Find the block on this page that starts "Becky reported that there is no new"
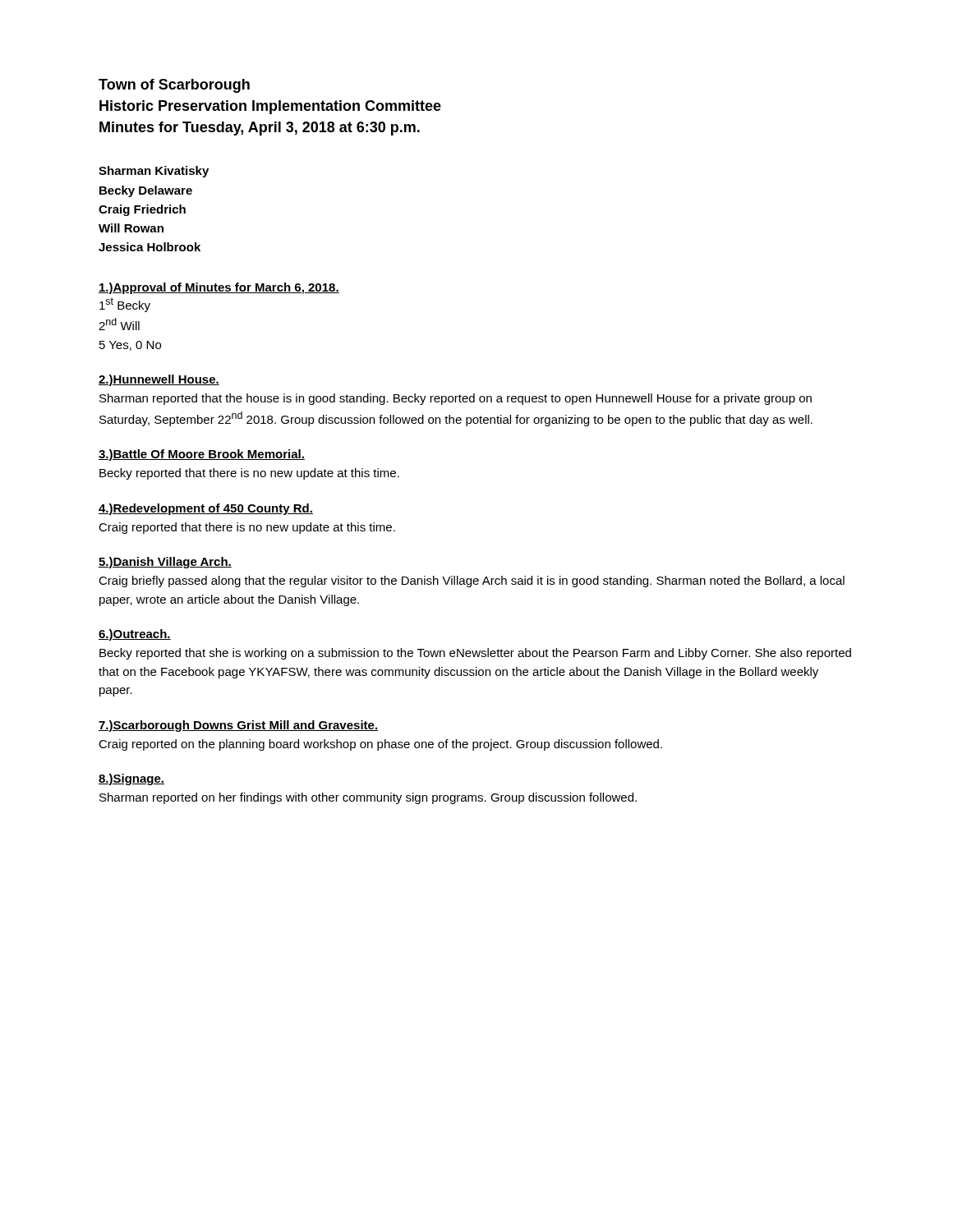This screenshot has width=953, height=1232. (x=249, y=473)
